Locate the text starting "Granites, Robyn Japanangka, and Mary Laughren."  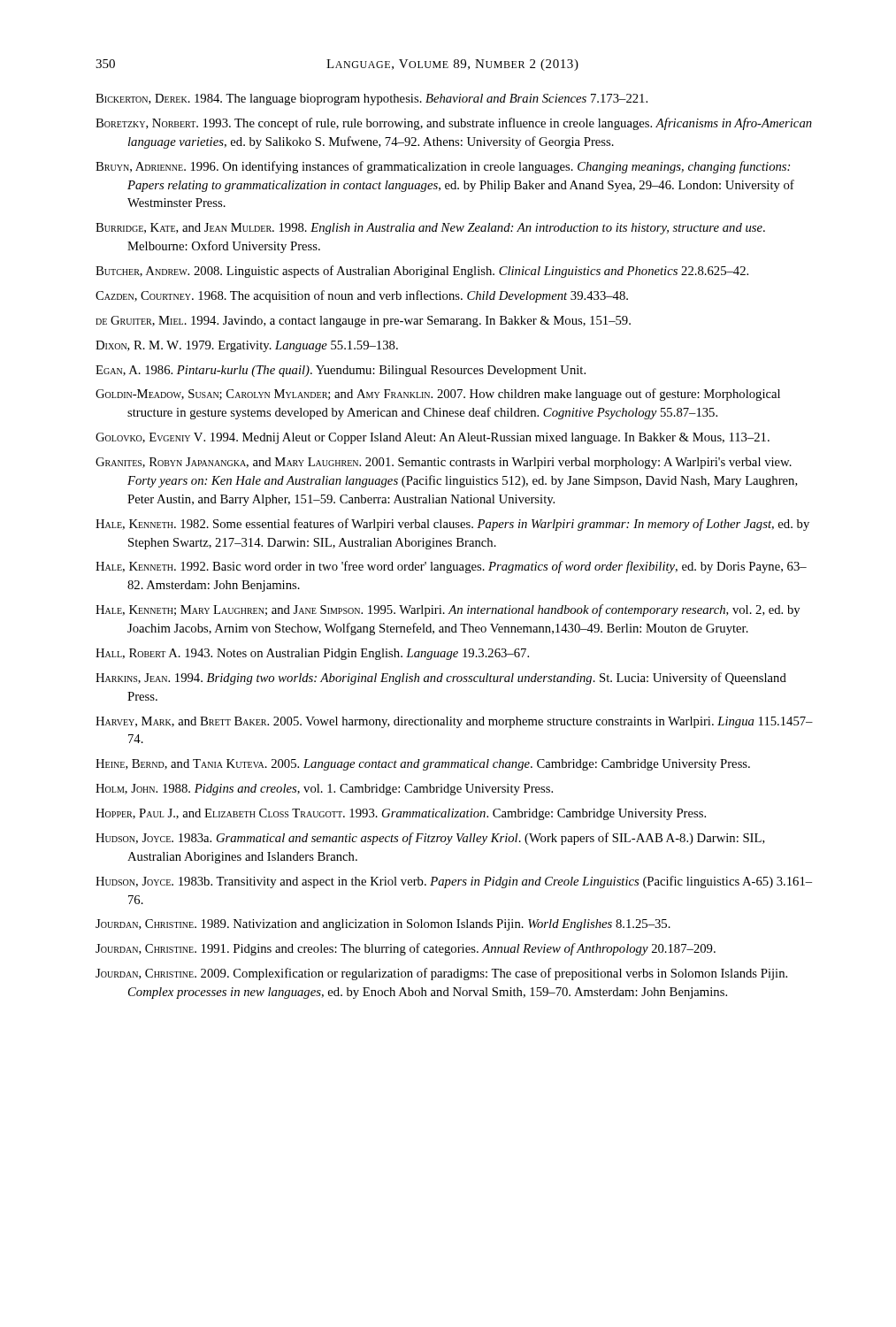[x=447, y=480]
